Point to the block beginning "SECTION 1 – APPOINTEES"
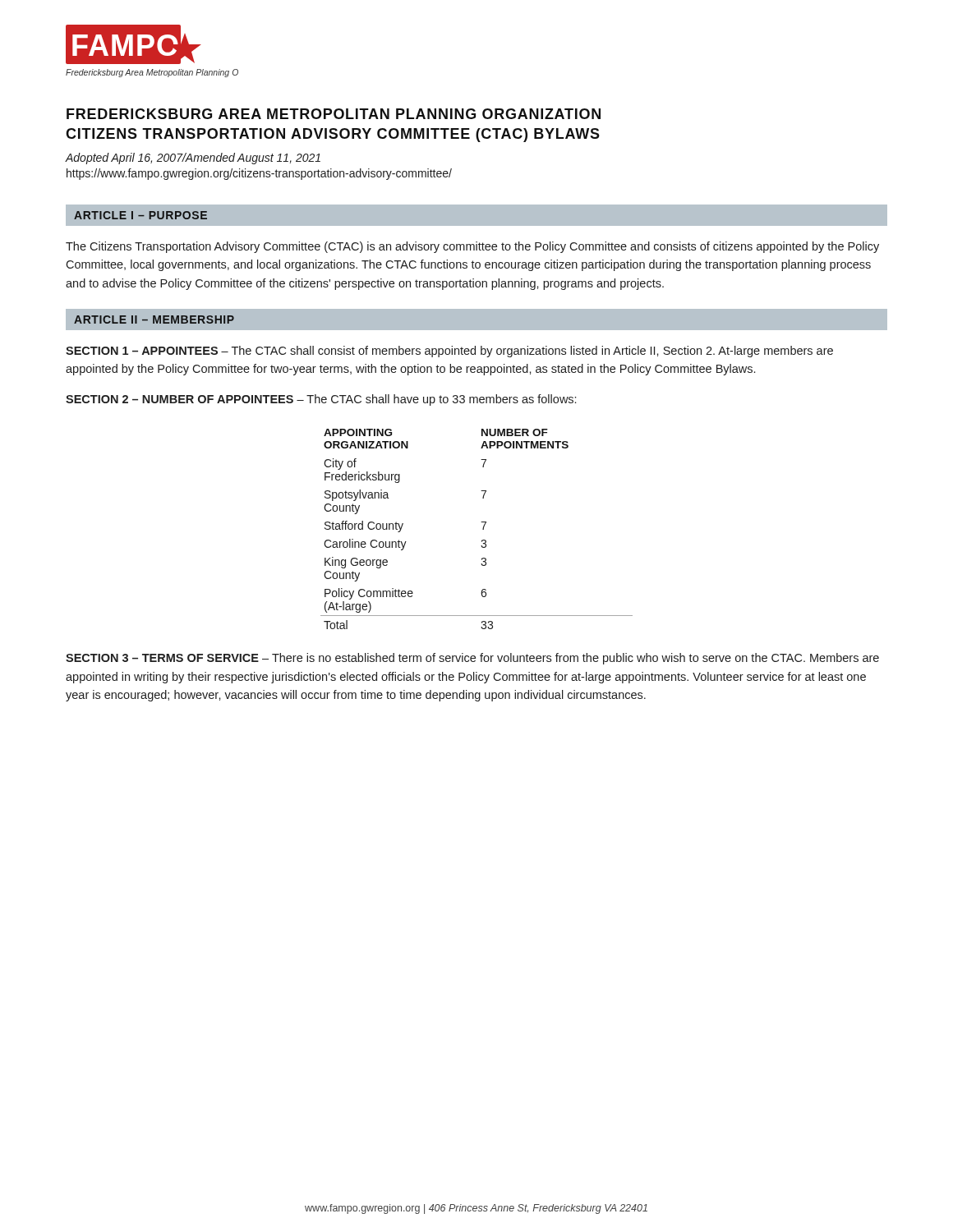953x1232 pixels. pyautogui.click(x=450, y=360)
